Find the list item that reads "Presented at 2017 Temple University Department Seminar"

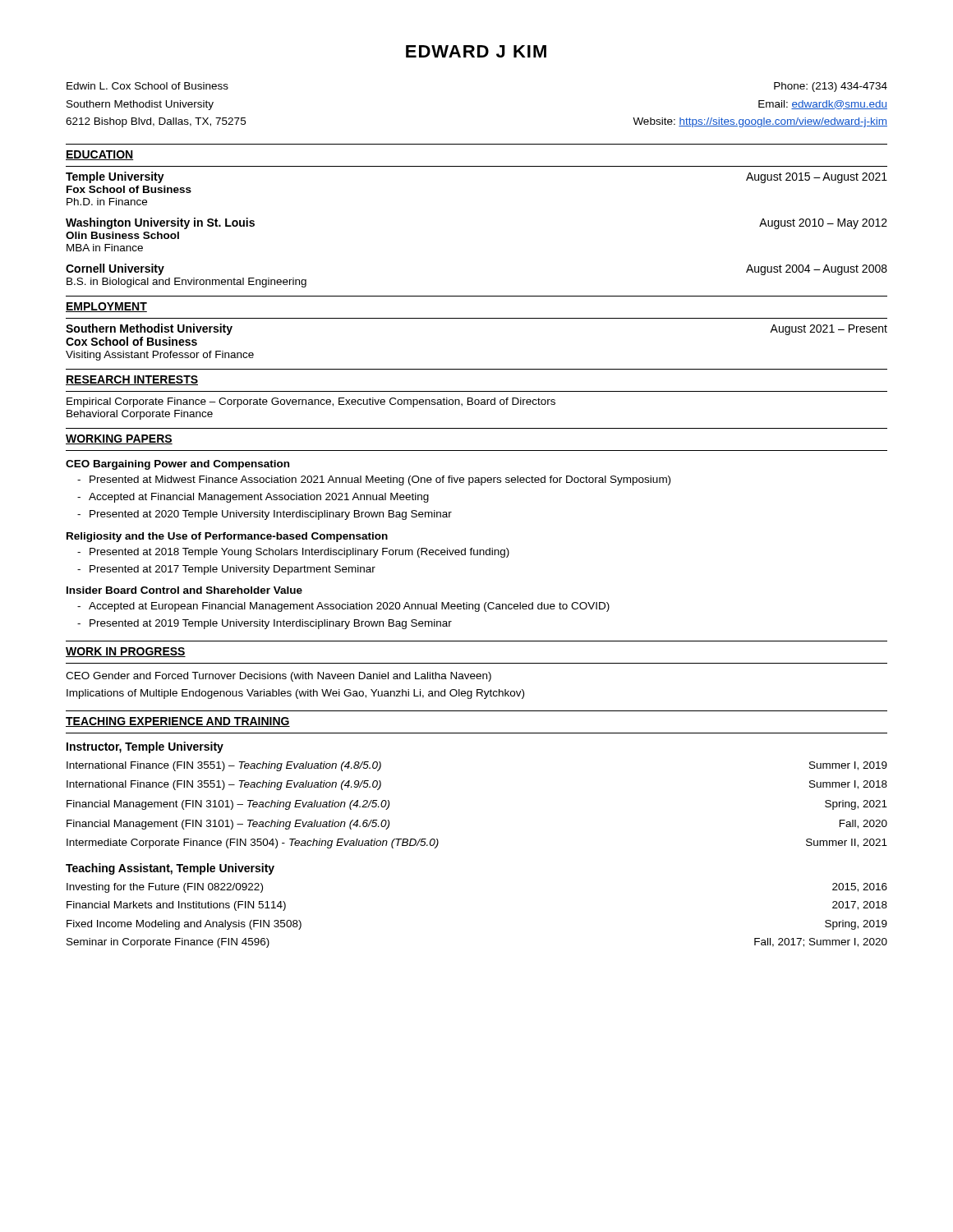pos(232,569)
